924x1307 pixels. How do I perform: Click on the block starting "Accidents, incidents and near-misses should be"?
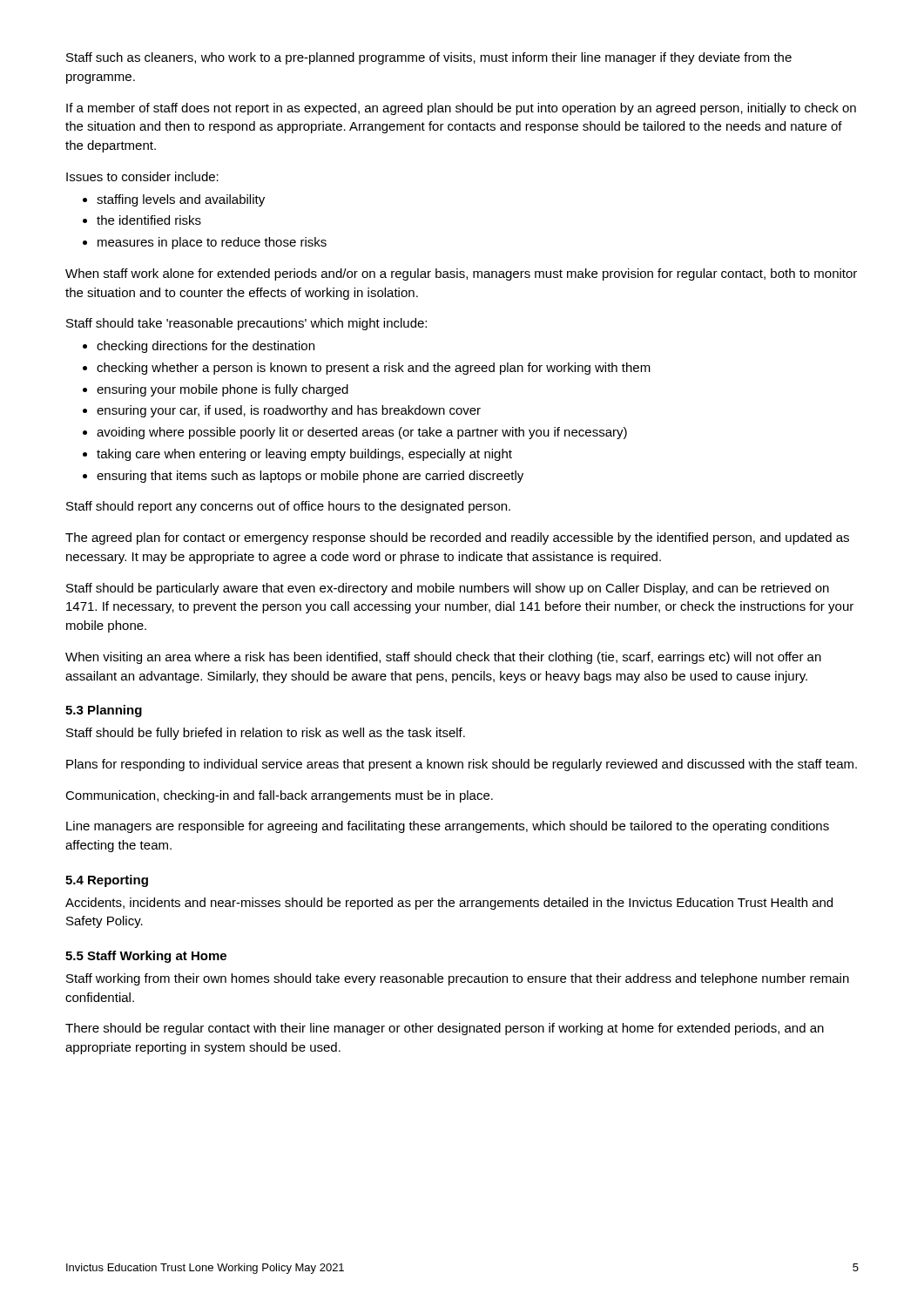(x=462, y=912)
